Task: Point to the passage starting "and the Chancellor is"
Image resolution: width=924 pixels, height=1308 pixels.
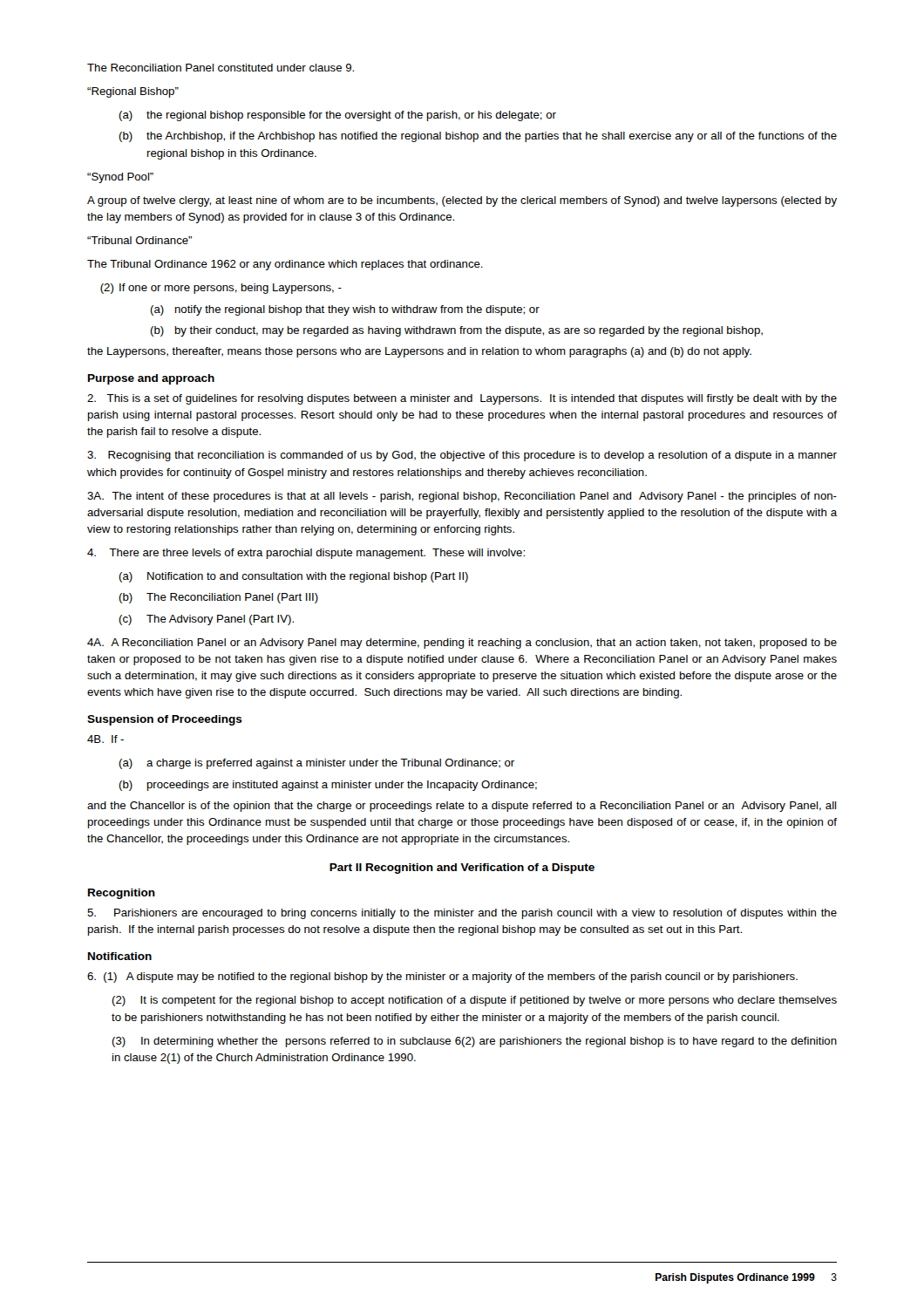Action: (462, 822)
